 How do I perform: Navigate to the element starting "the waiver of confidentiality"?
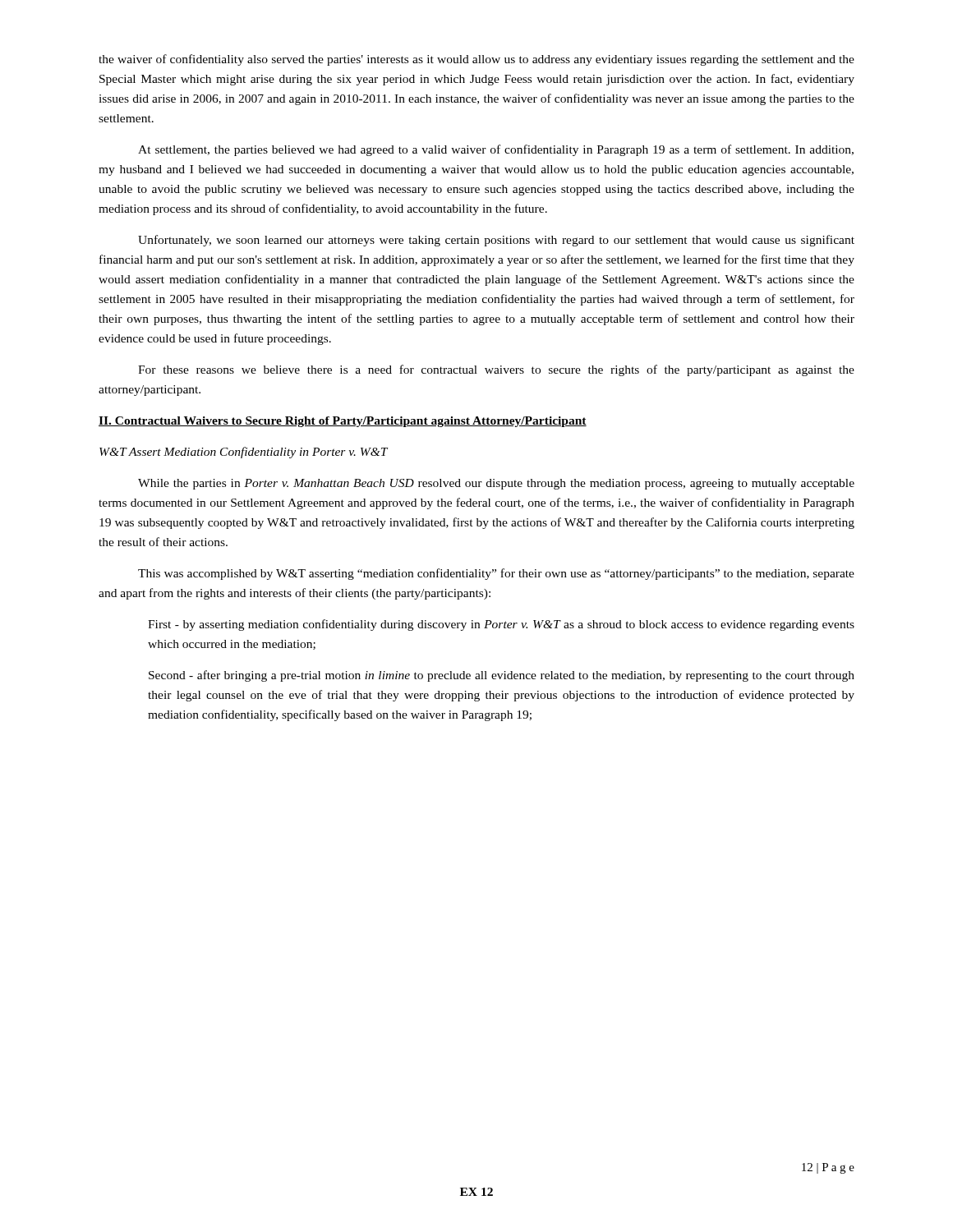click(476, 88)
